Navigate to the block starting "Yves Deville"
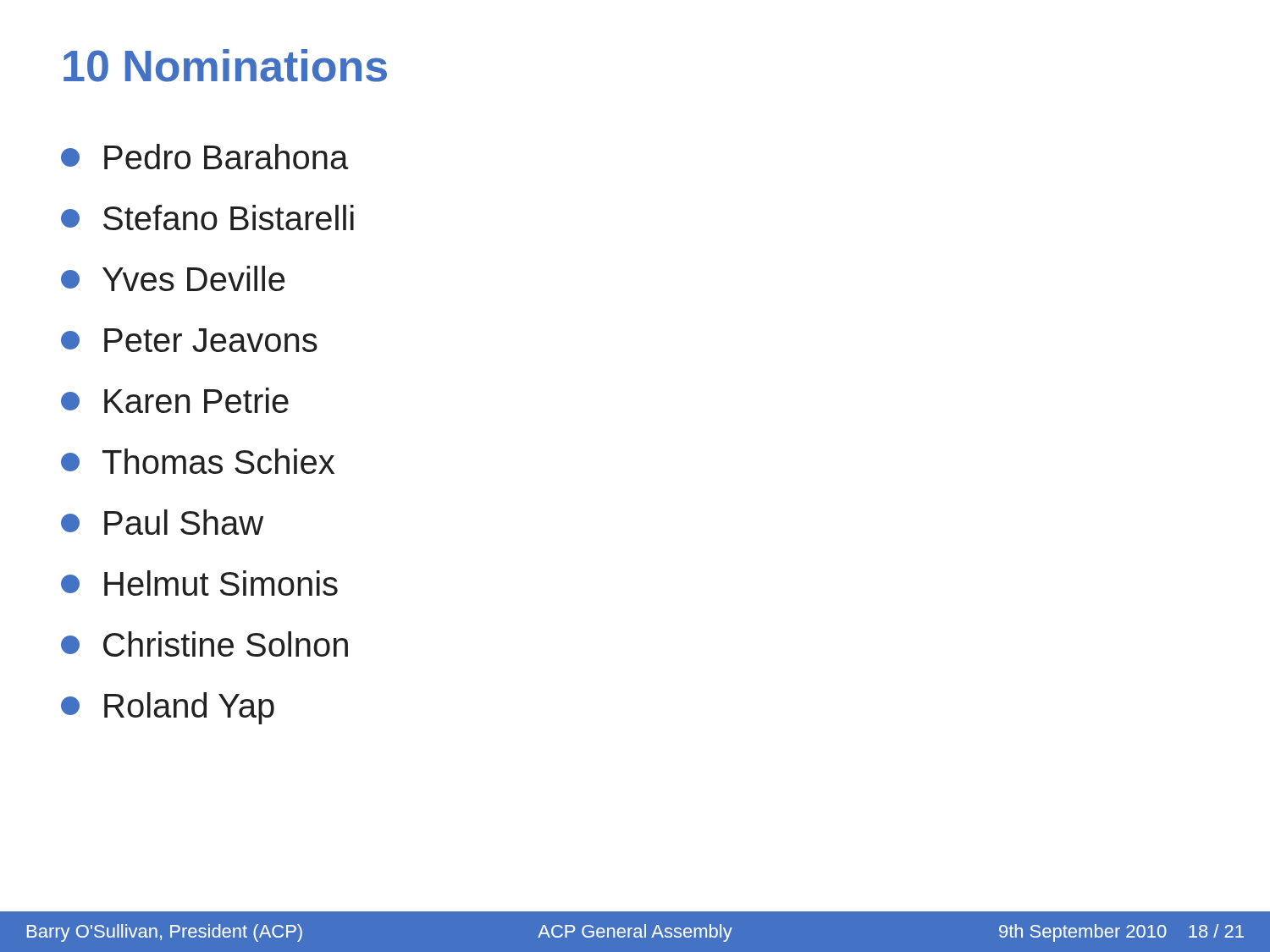This screenshot has height=952, width=1270. click(173, 279)
